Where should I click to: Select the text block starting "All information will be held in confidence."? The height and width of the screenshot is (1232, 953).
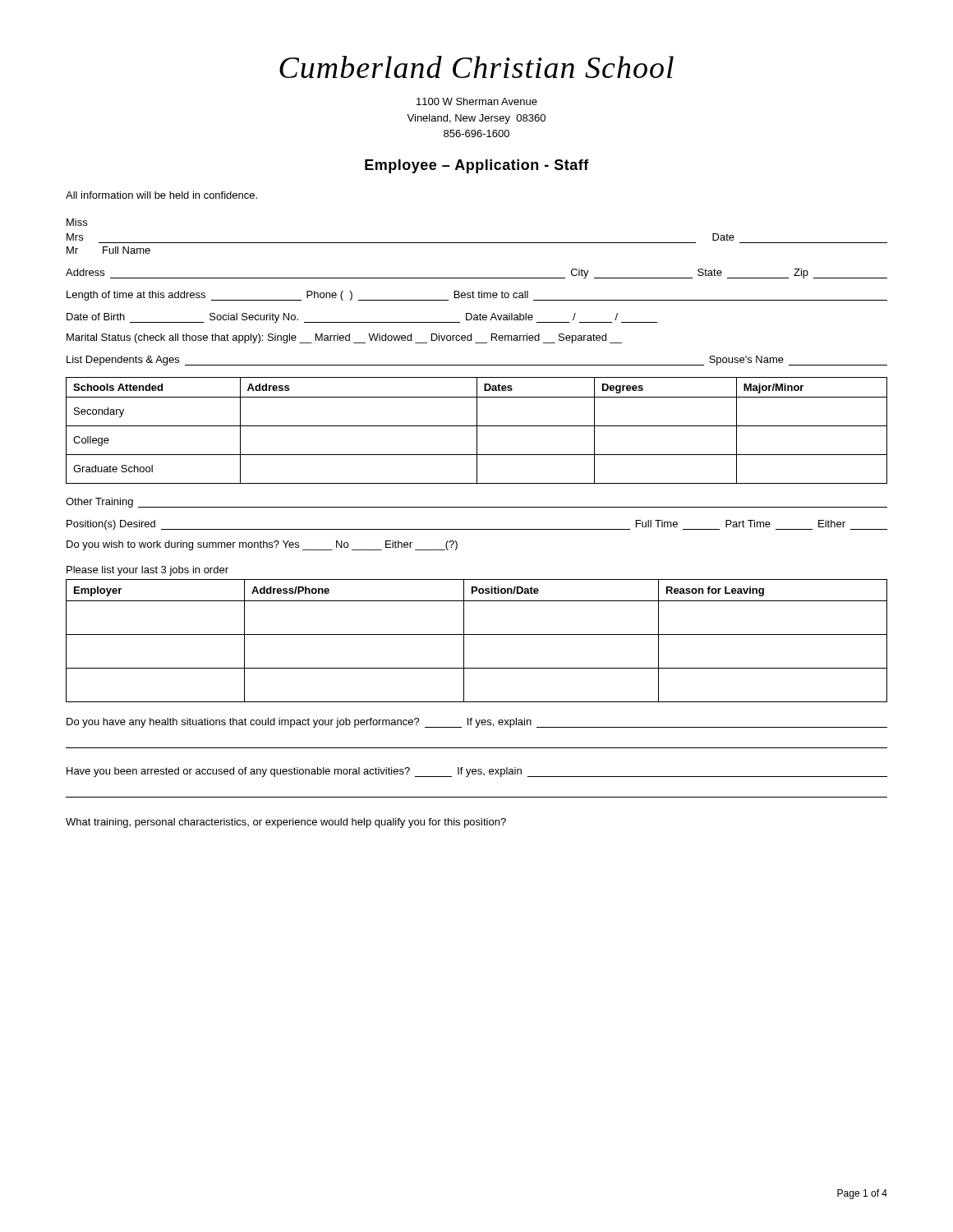(x=162, y=195)
